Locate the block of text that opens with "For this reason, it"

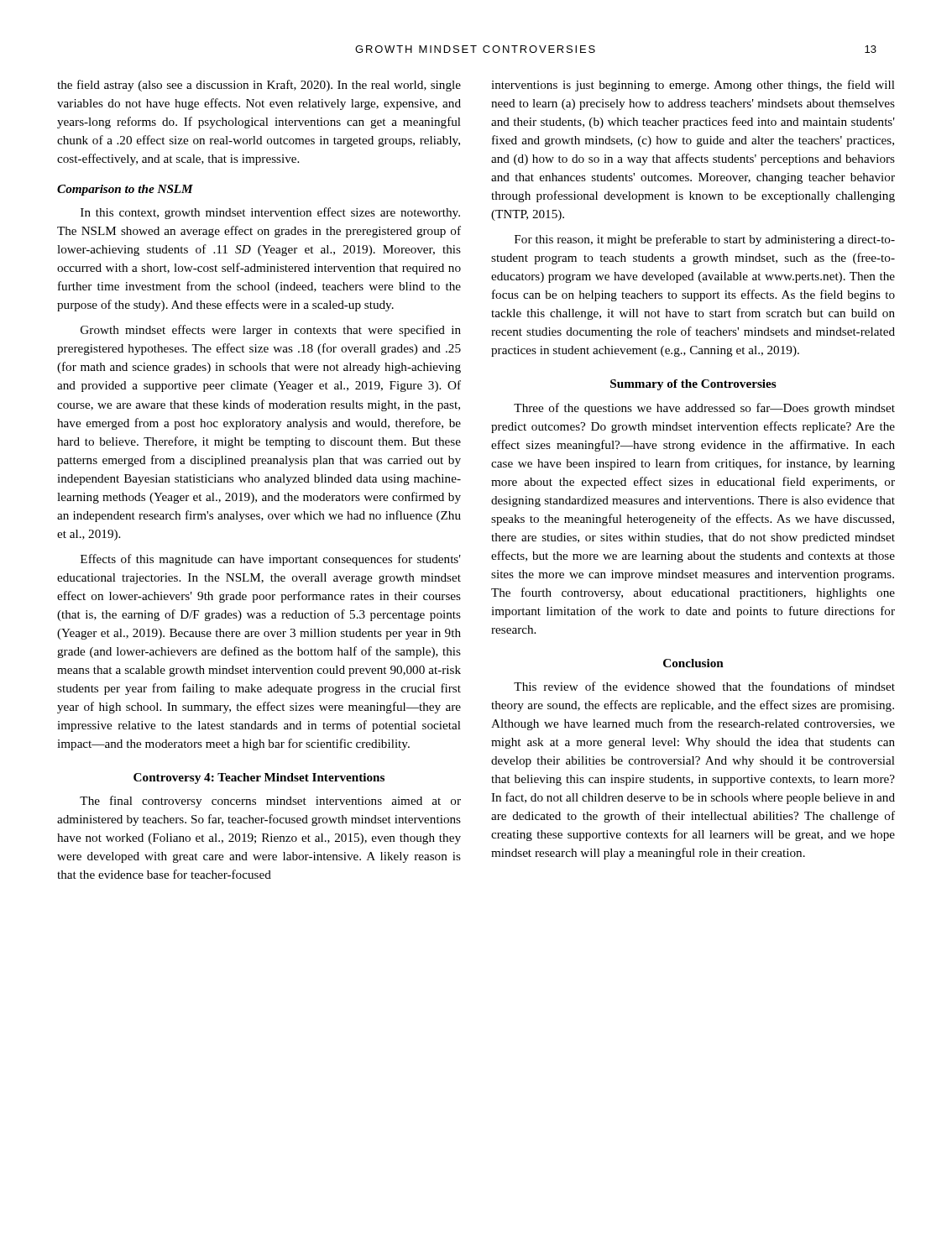[693, 295]
